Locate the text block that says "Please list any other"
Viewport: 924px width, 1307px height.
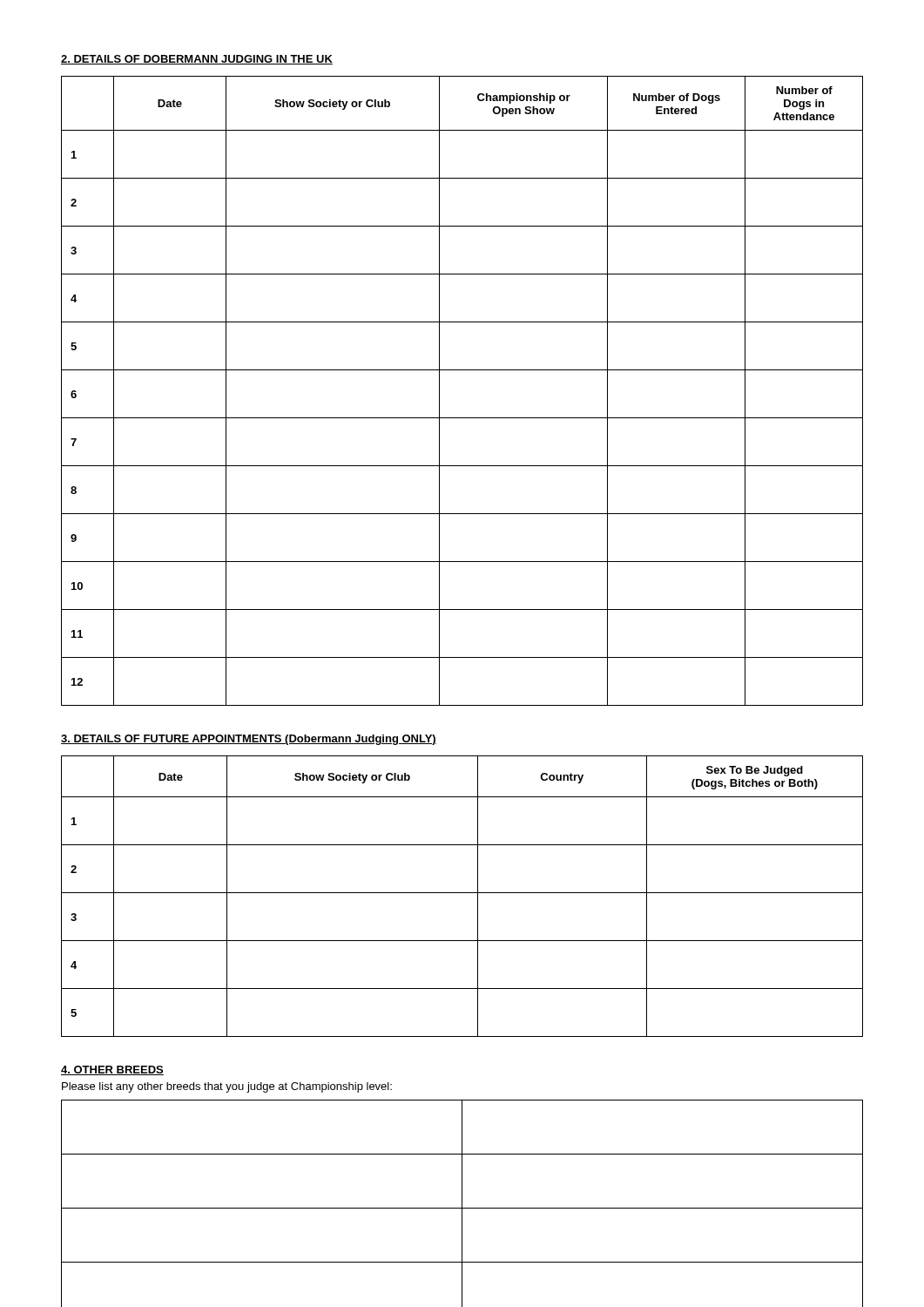227,1086
